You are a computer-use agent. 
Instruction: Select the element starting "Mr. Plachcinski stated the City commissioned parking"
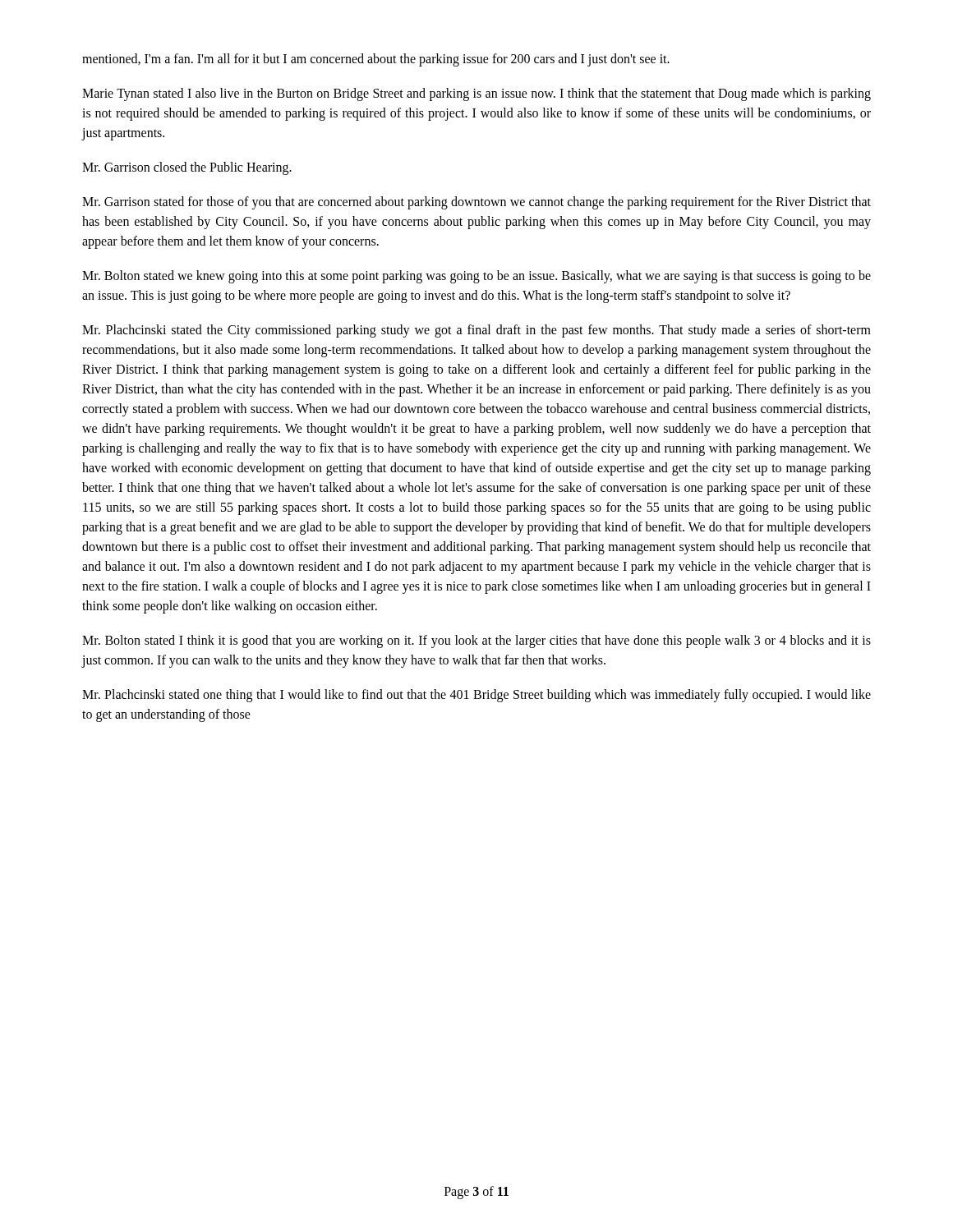pyautogui.click(x=476, y=468)
